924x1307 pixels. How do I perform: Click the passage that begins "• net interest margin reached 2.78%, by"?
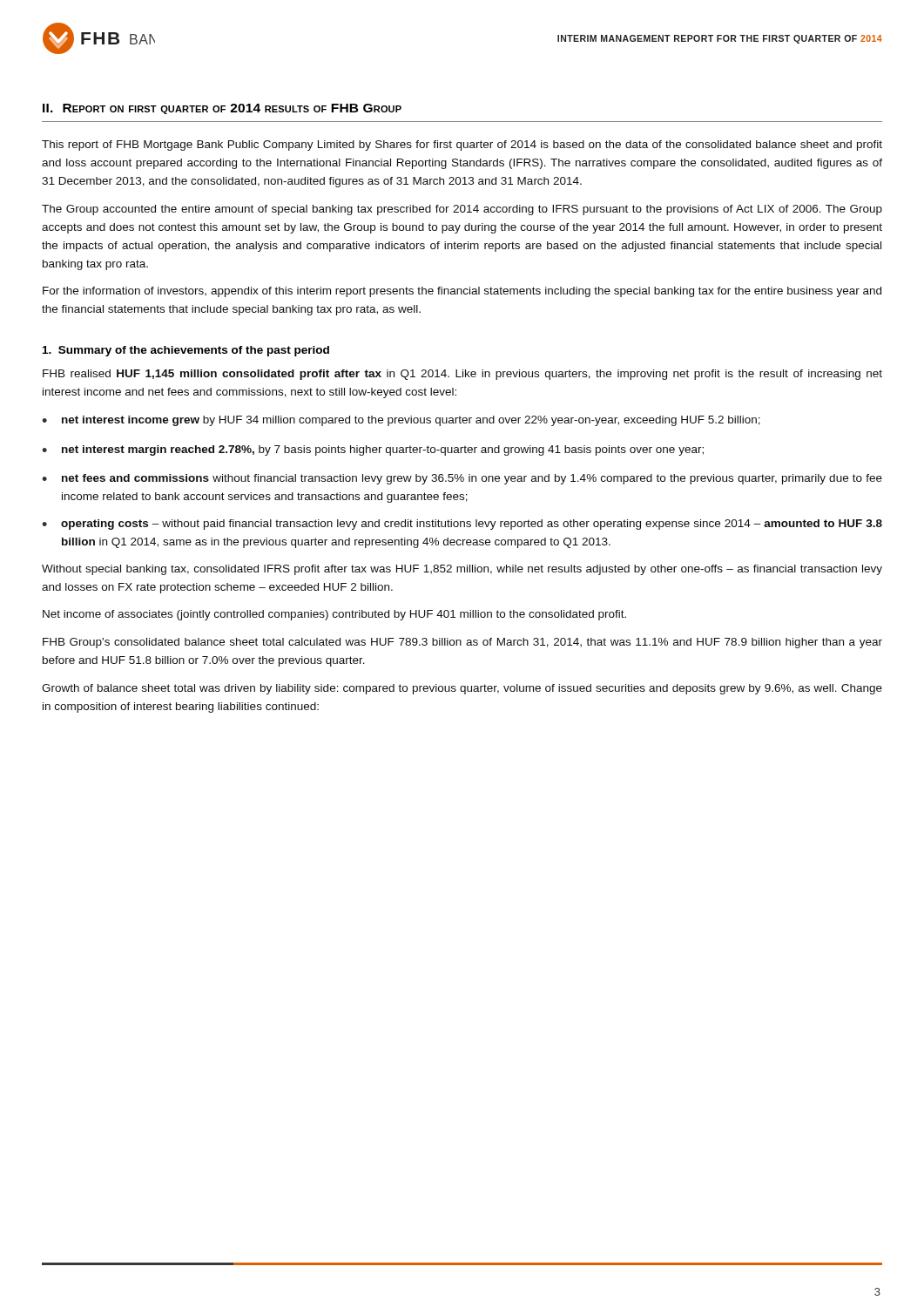point(462,451)
